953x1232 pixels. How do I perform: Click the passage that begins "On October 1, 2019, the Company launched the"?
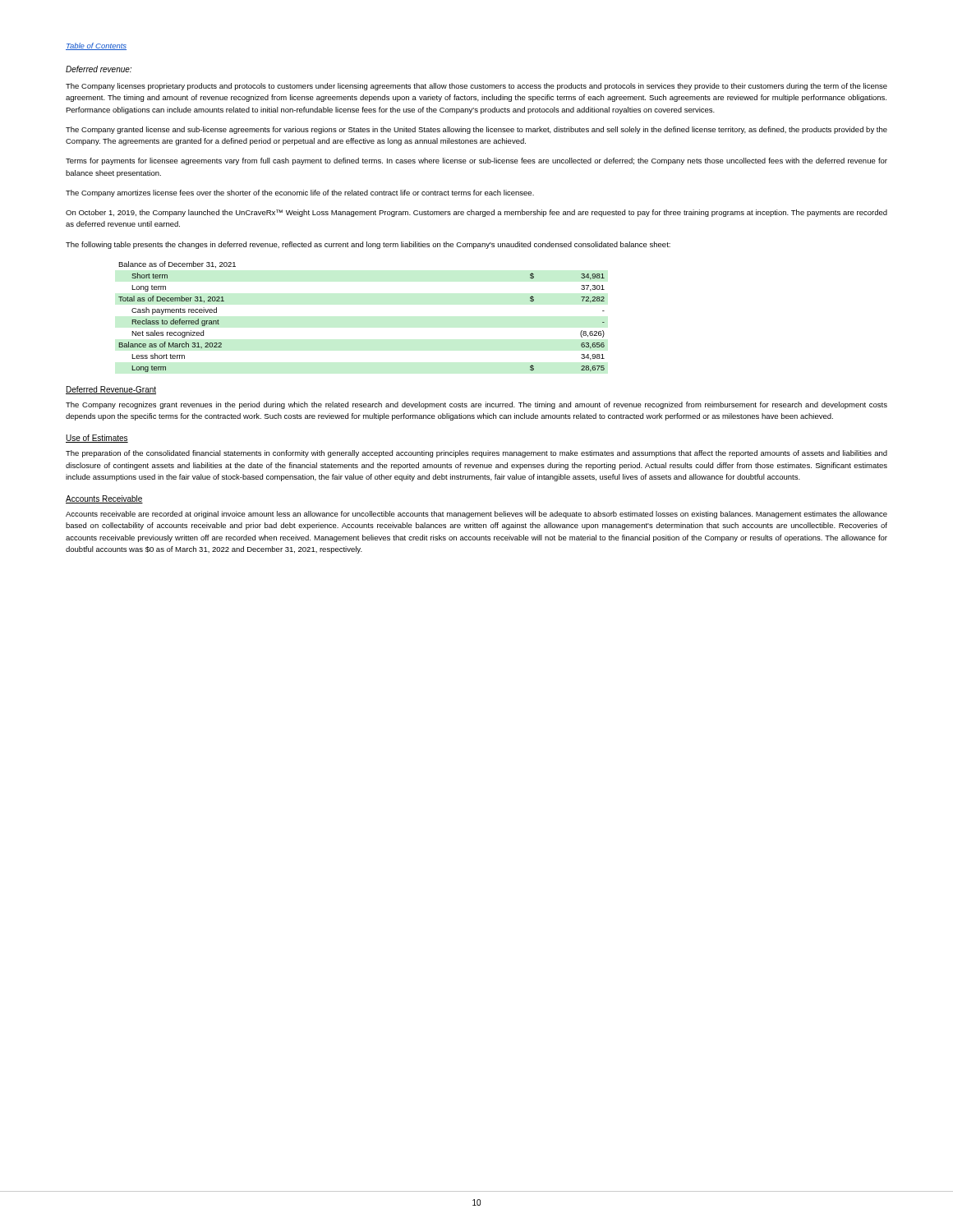[x=476, y=218]
